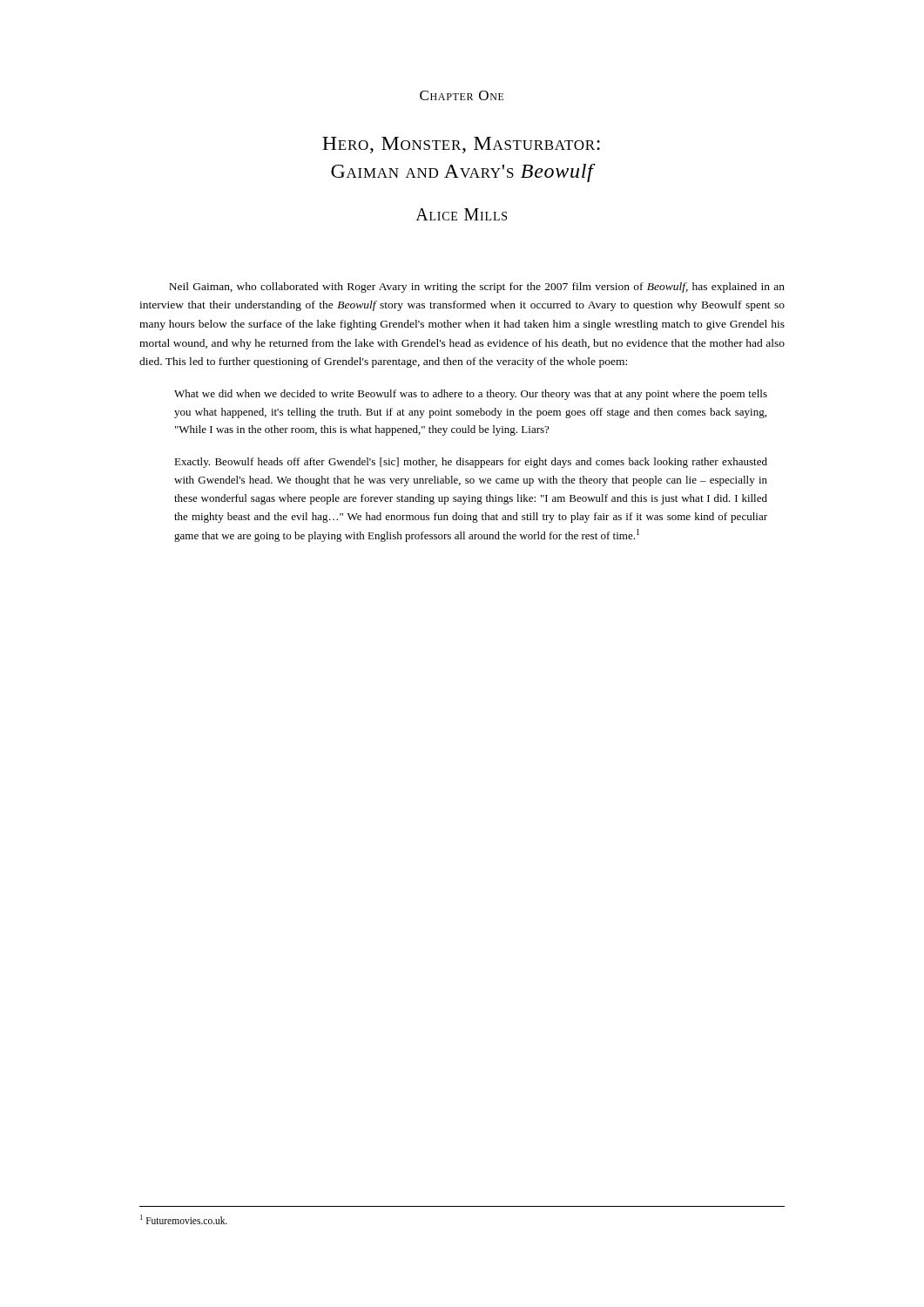This screenshot has width=924, height=1307.
Task: Click on the text with the text "Alice Mills"
Action: click(462, 214)
